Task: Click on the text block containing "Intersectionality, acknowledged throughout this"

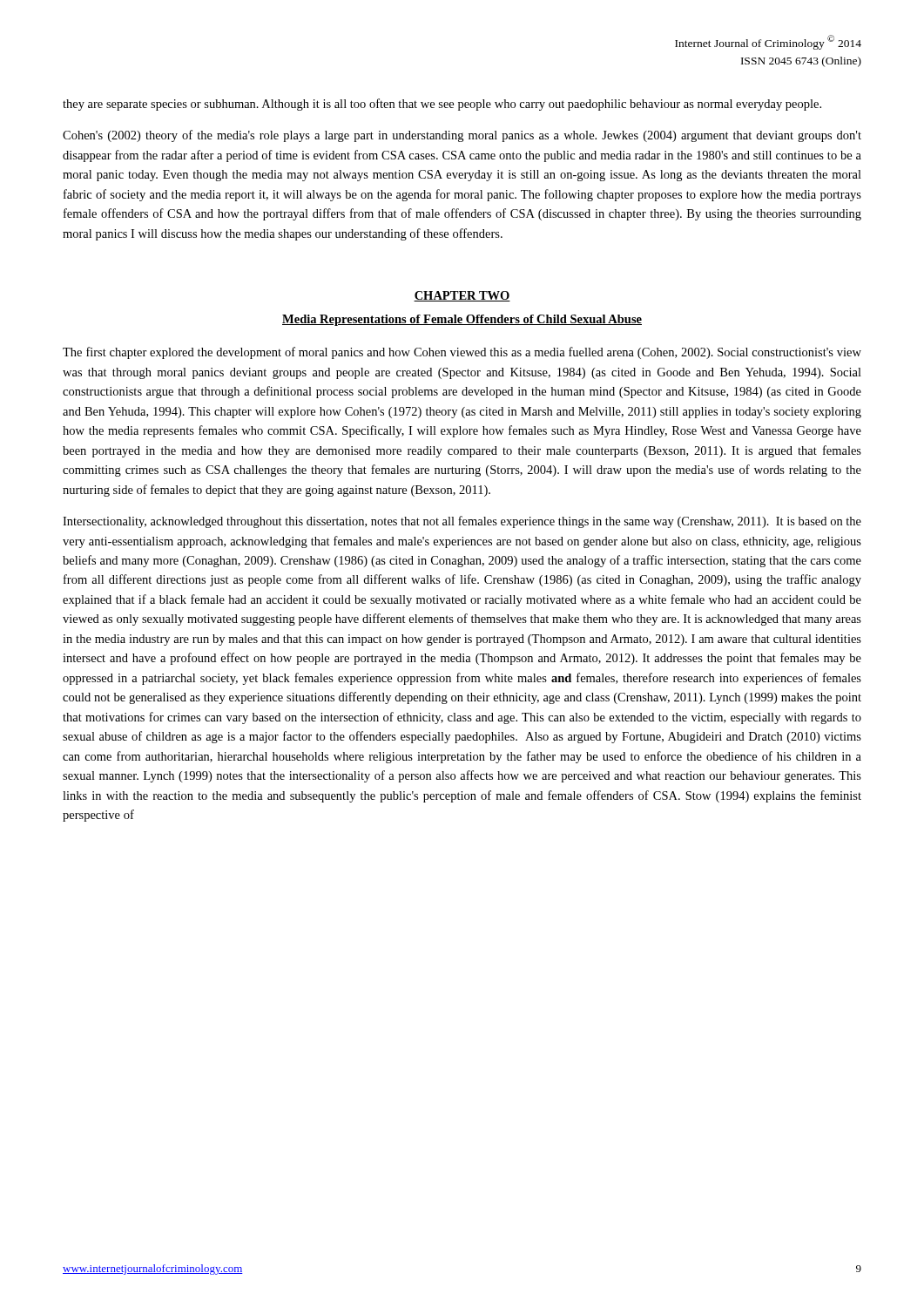Action: click(x=462, y=668)
